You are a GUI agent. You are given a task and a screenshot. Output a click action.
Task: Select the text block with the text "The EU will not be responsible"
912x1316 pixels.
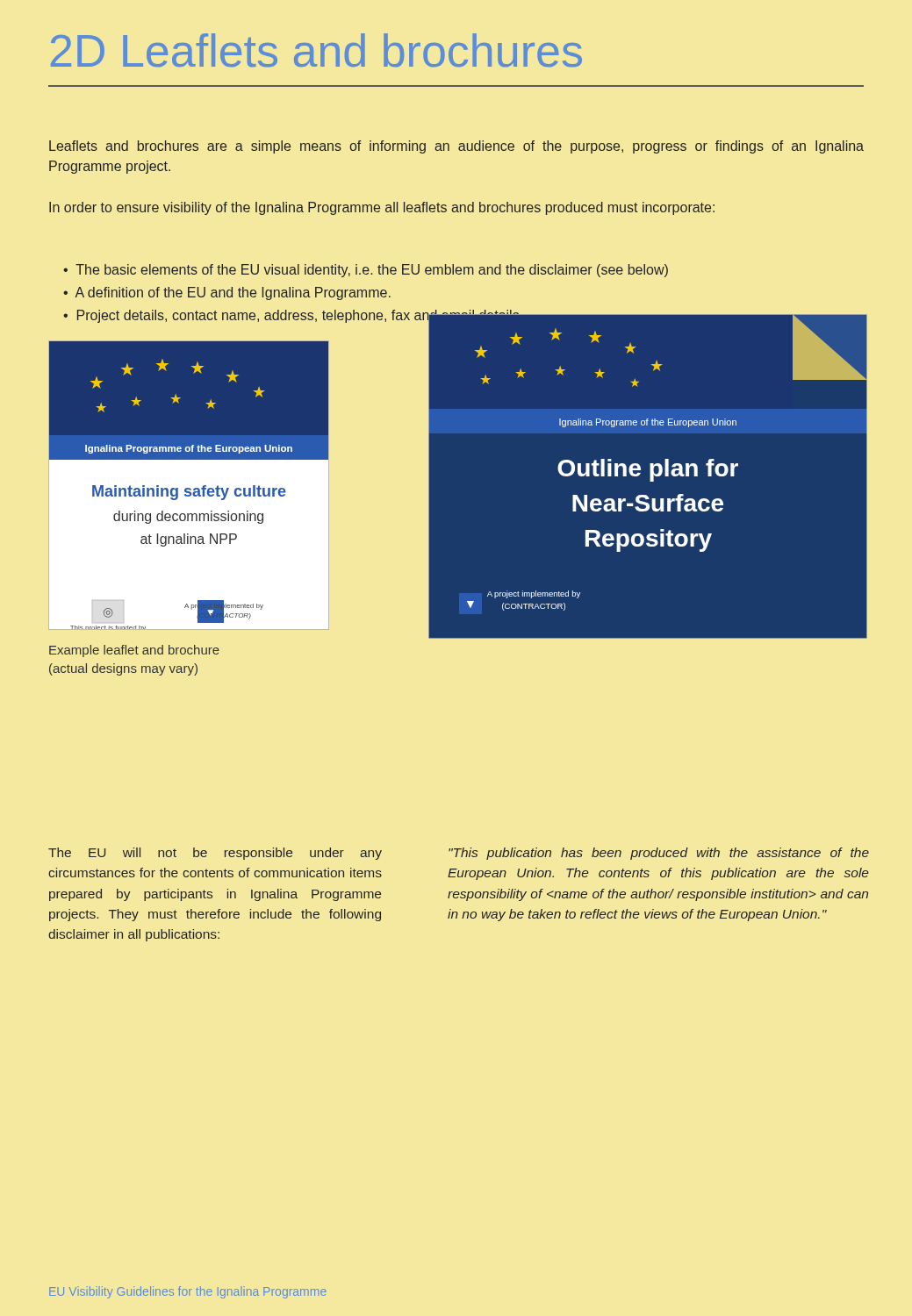point(215,893)
